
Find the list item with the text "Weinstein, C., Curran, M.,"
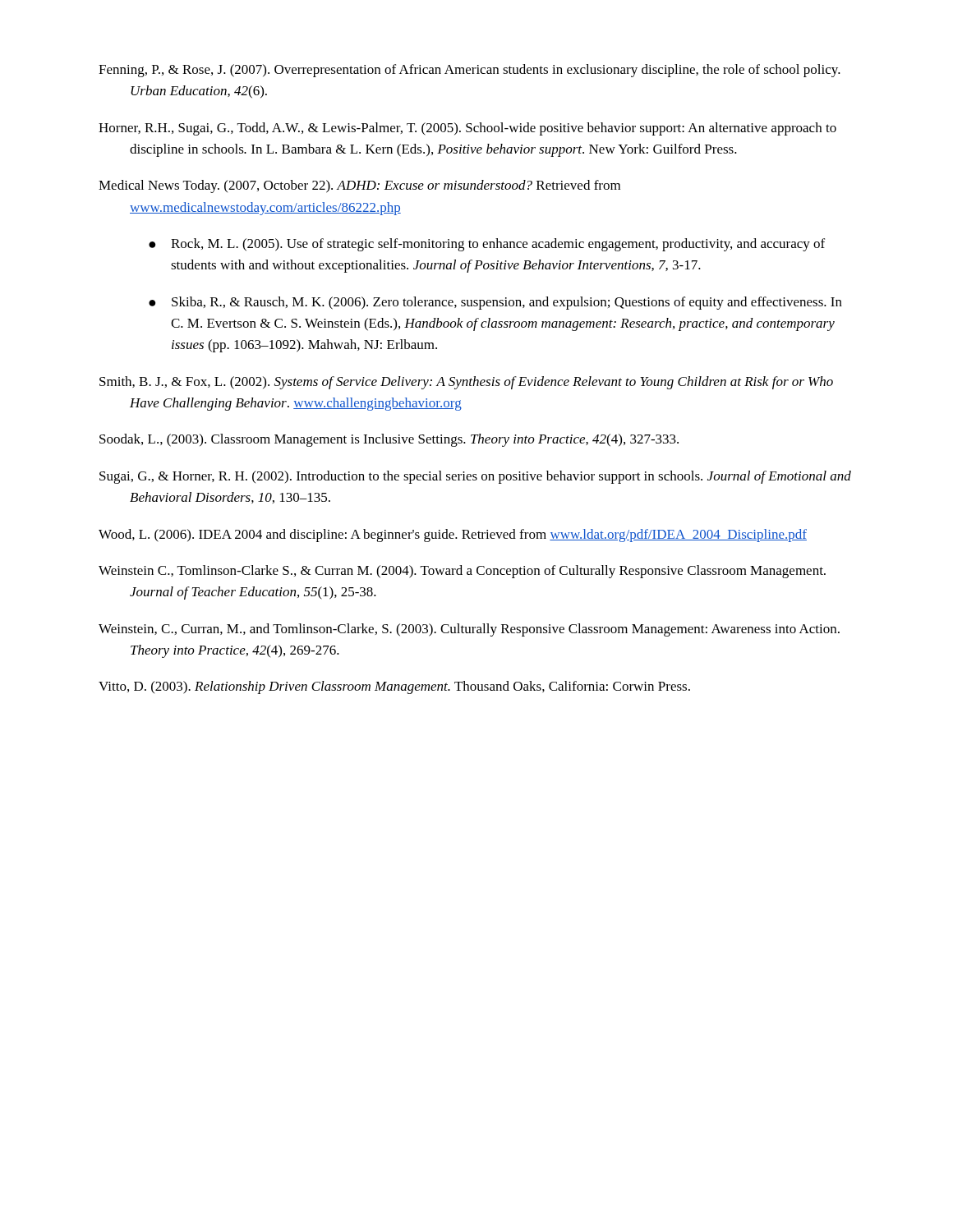(476, 640)
